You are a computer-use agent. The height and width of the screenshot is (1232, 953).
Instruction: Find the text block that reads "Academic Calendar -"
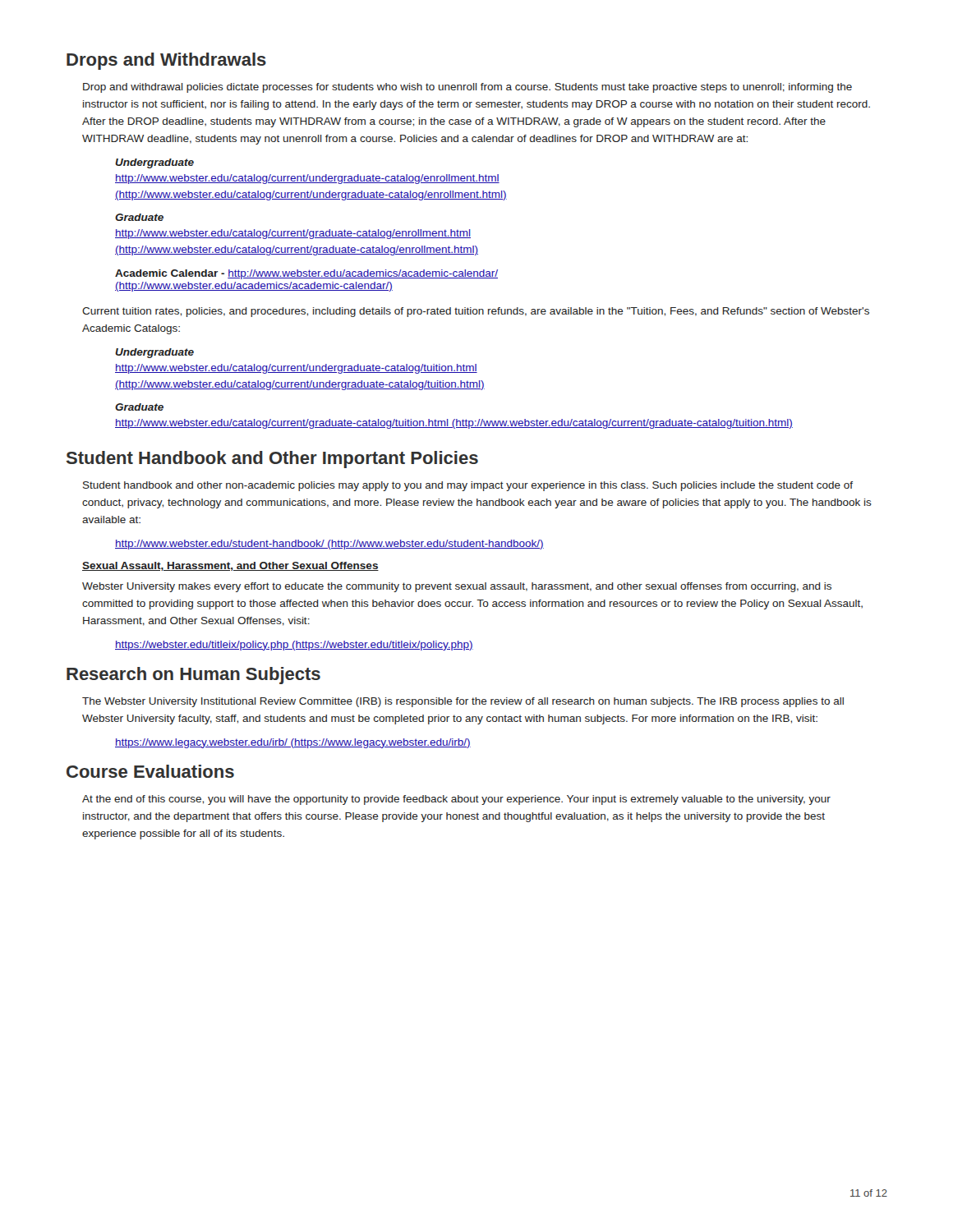pyautogui.click(x=306, y=279)
